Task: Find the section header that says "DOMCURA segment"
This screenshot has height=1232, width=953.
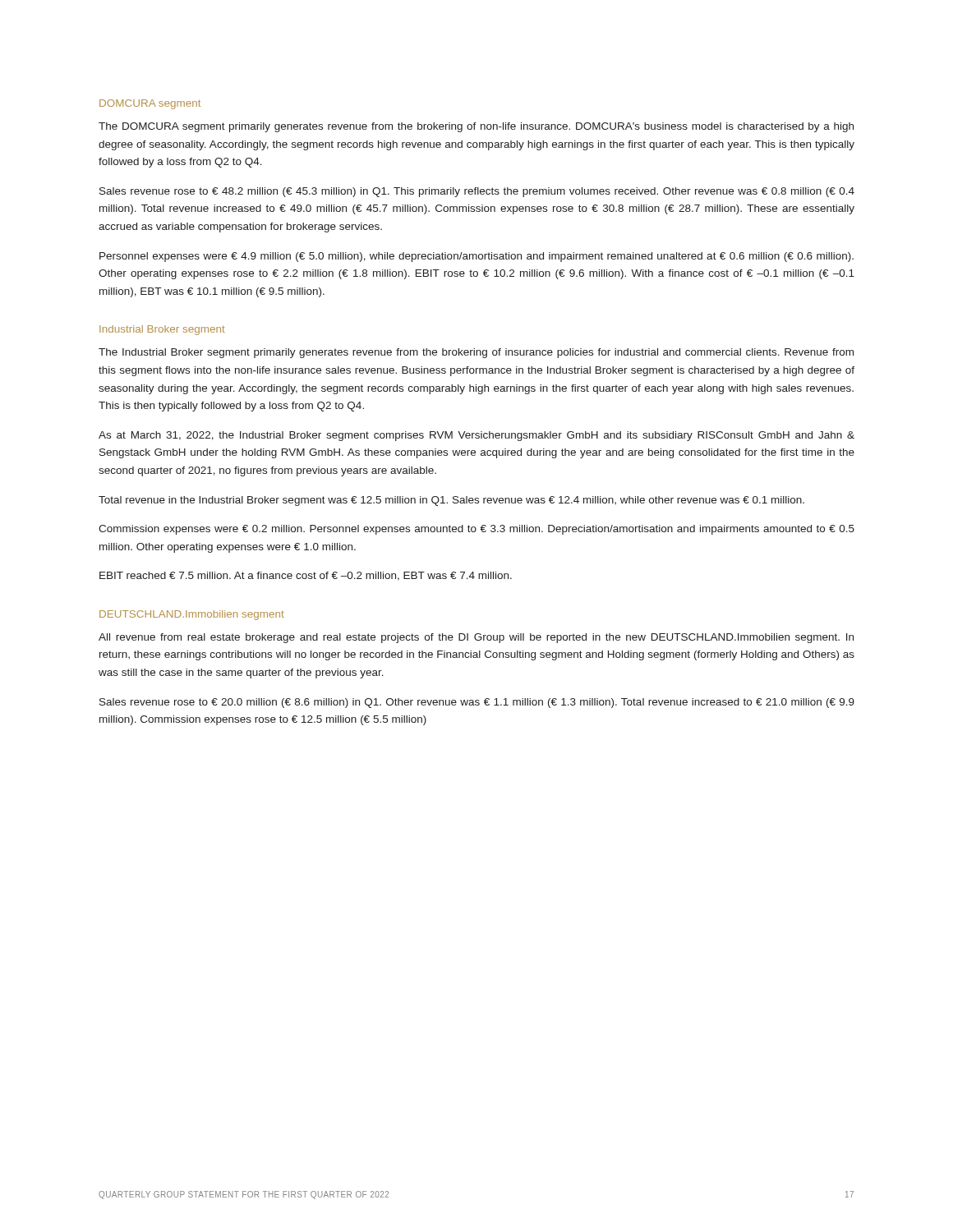Action: tap(150, 103)
